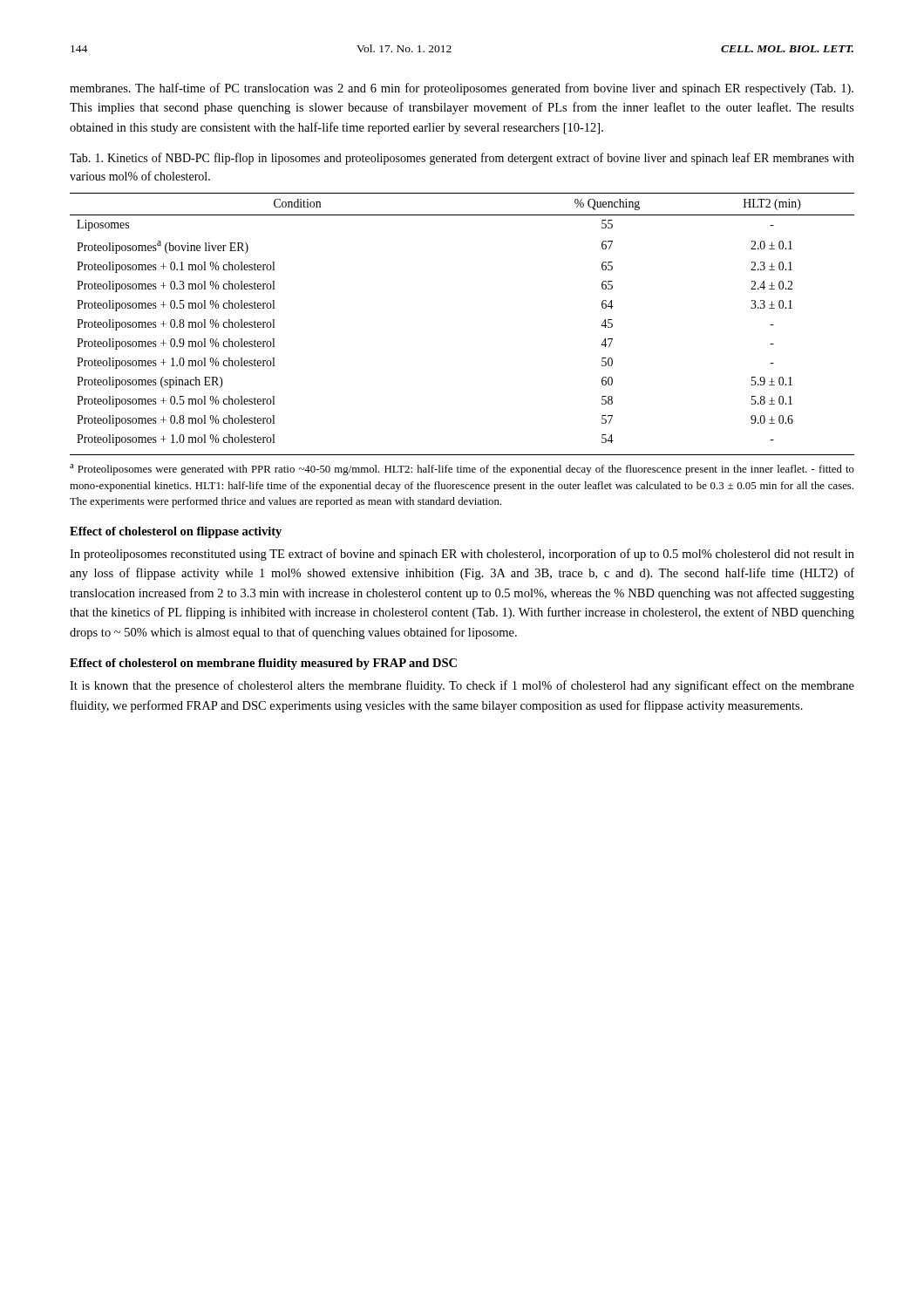Locate the caption that reads "Tab. 1. Kinetics of"
924x1308 pixels.
[462, 168]
